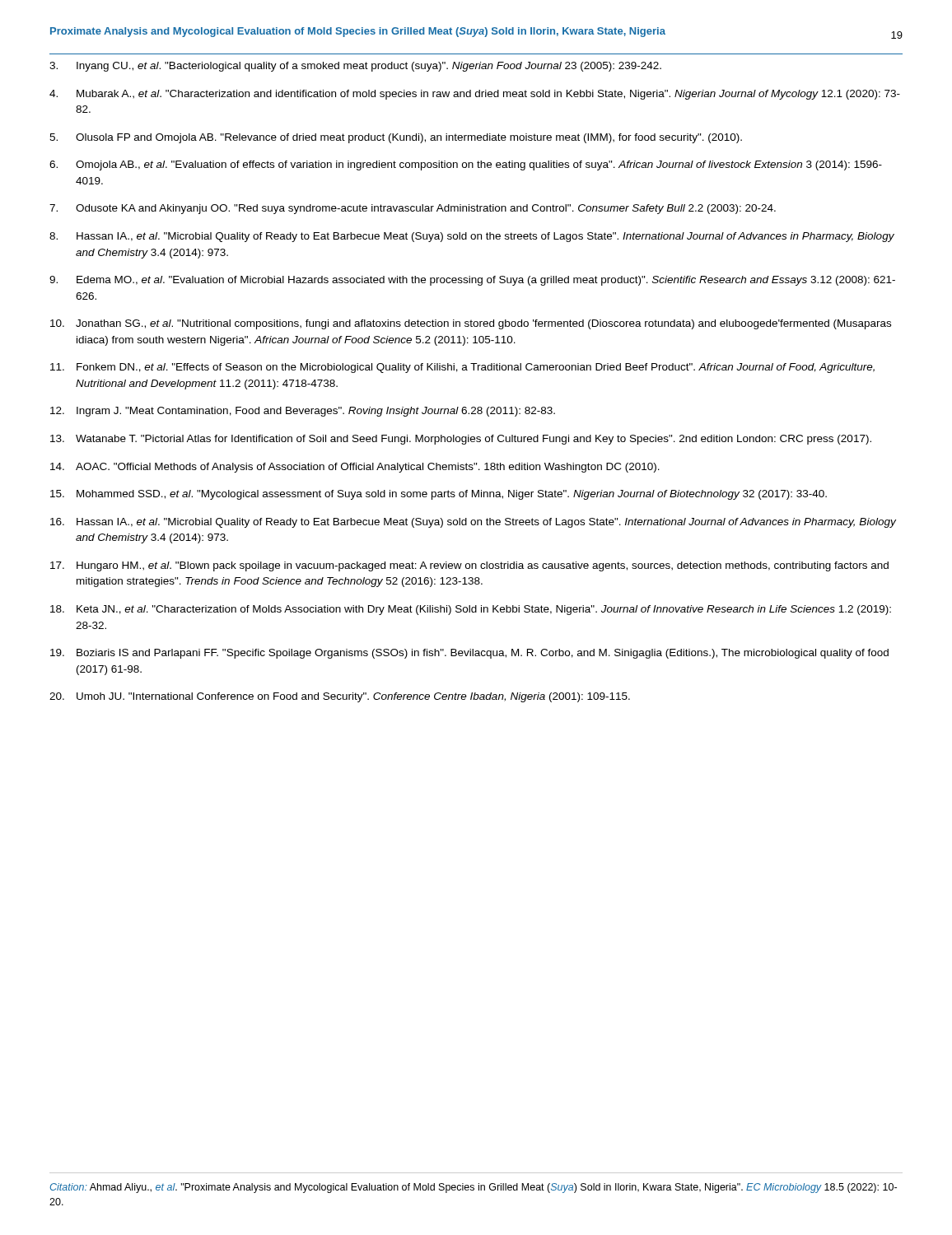Point to the block beginning "9. Edema MO., et al. "Evaluation"

[476, 288]
